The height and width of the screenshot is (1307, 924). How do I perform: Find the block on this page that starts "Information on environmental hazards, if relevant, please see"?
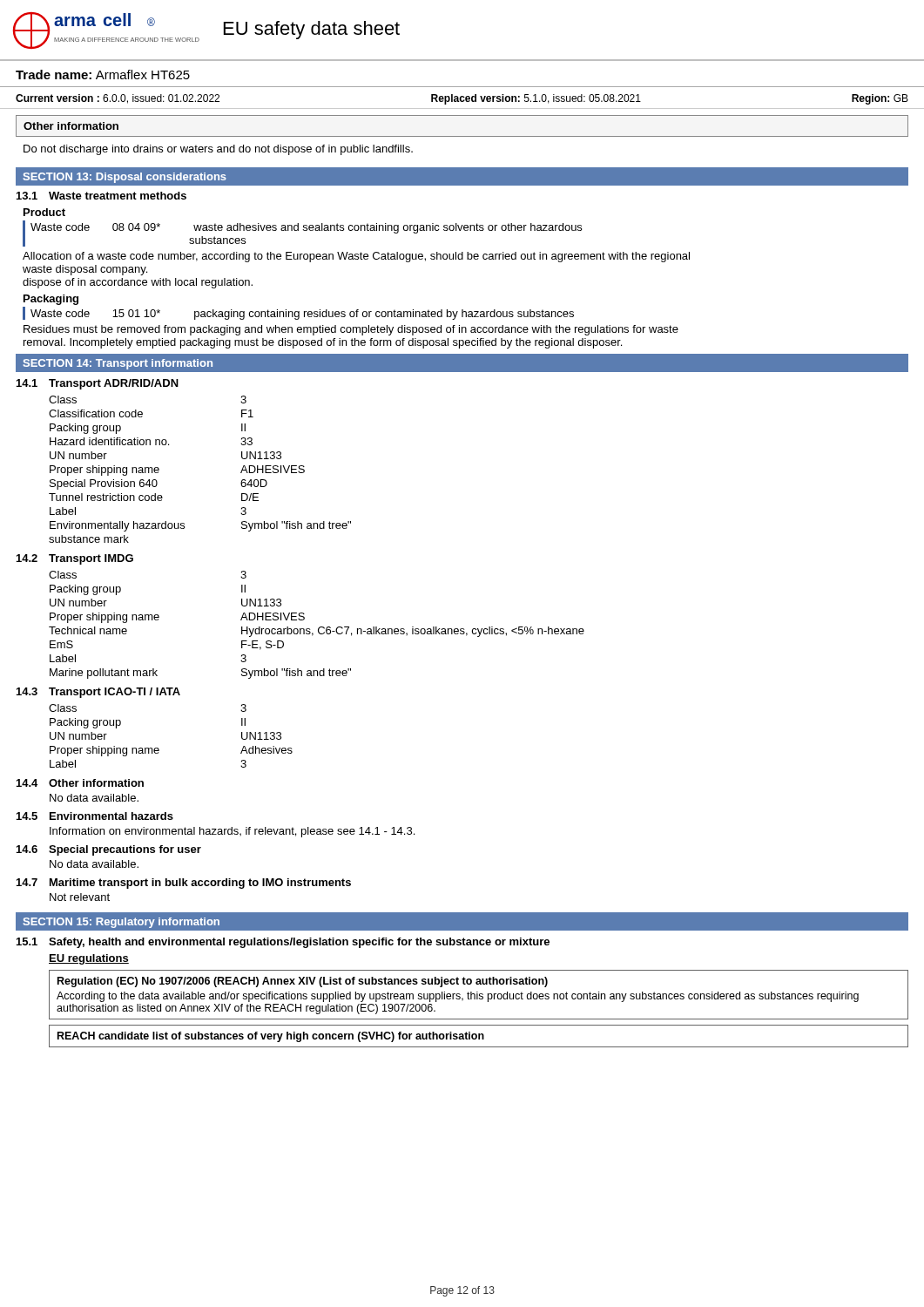232,831
